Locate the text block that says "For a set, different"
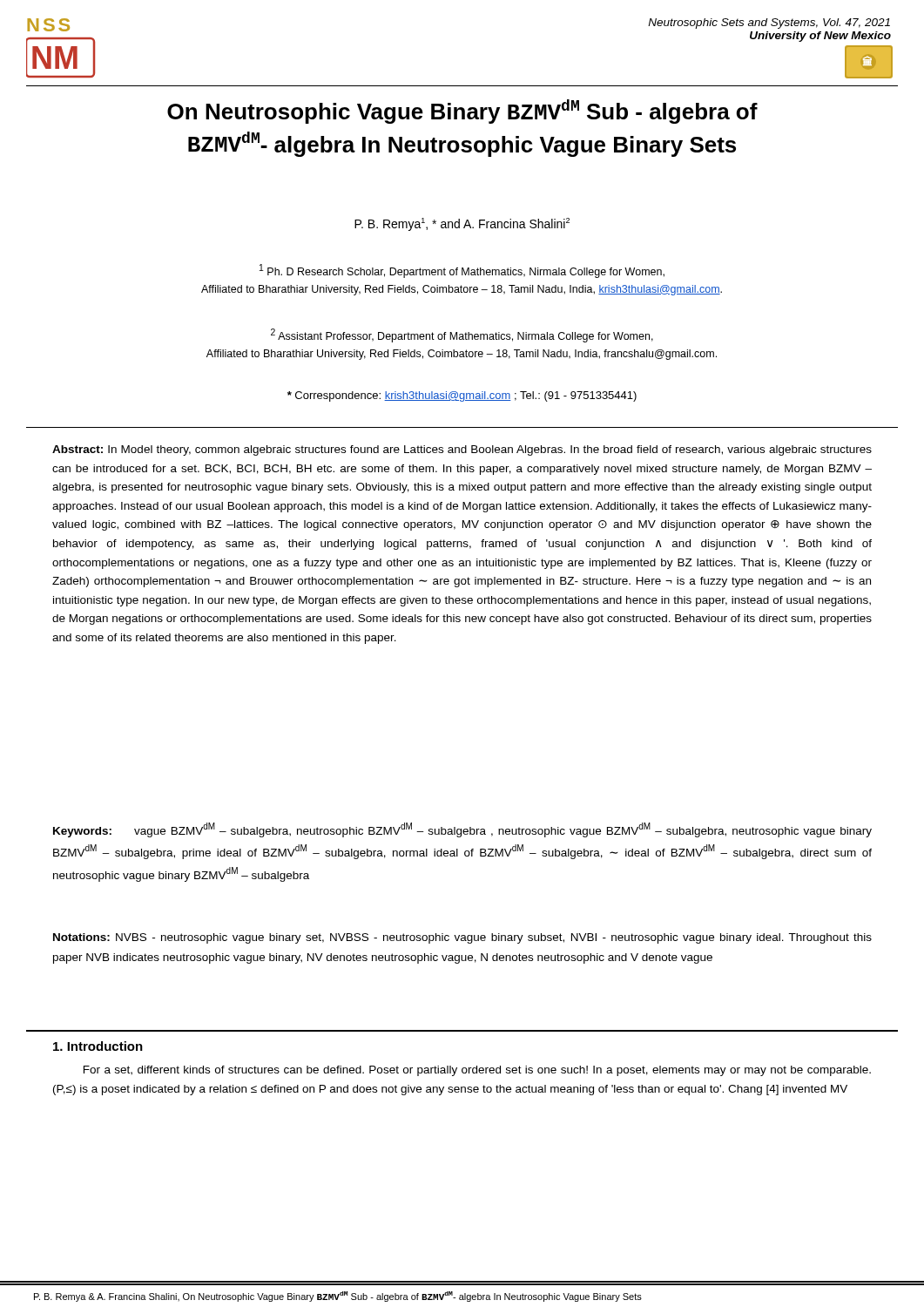 click(x=462, y=1079)
